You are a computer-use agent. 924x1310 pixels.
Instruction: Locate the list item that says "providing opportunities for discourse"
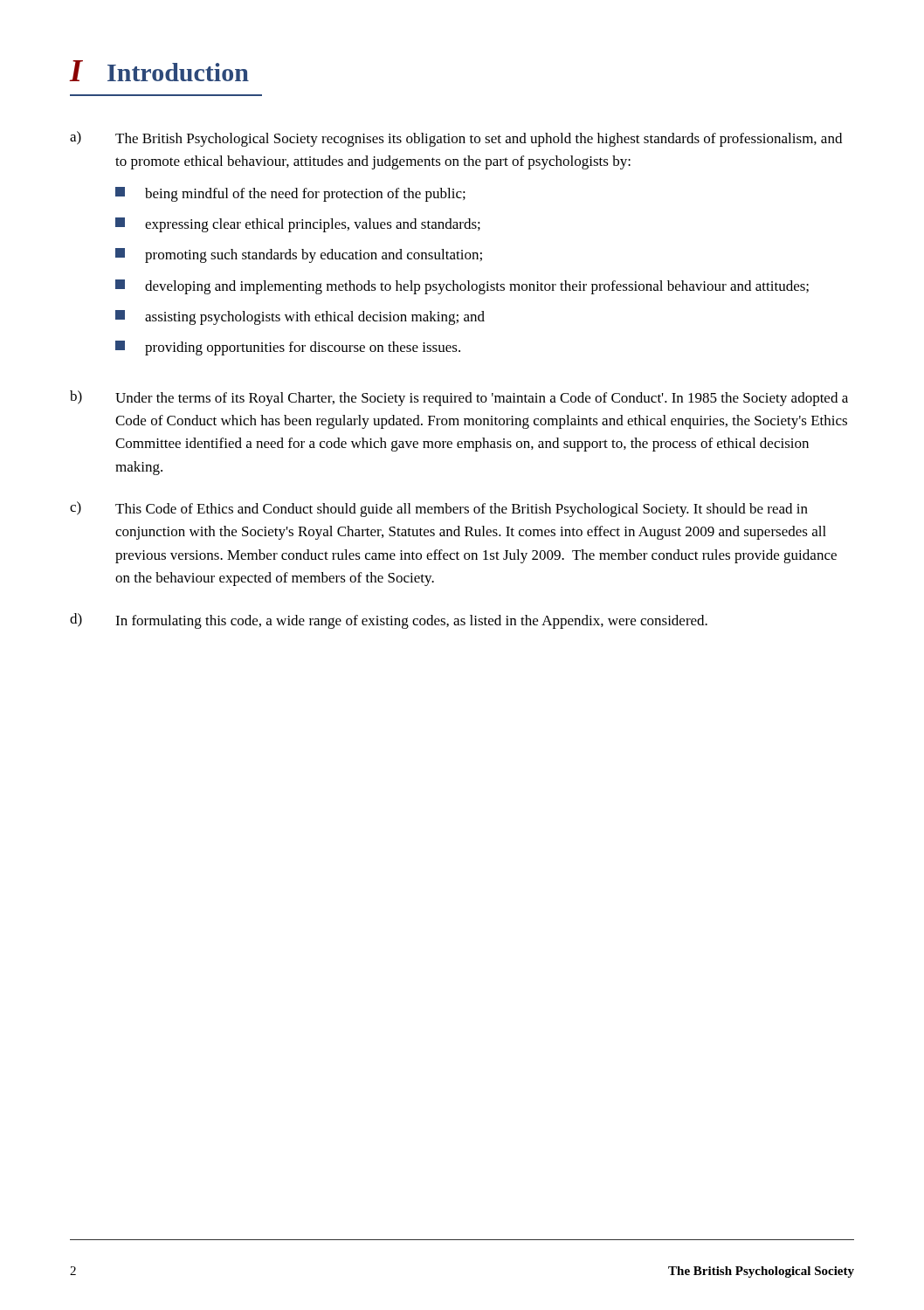(x=288, y=348)
